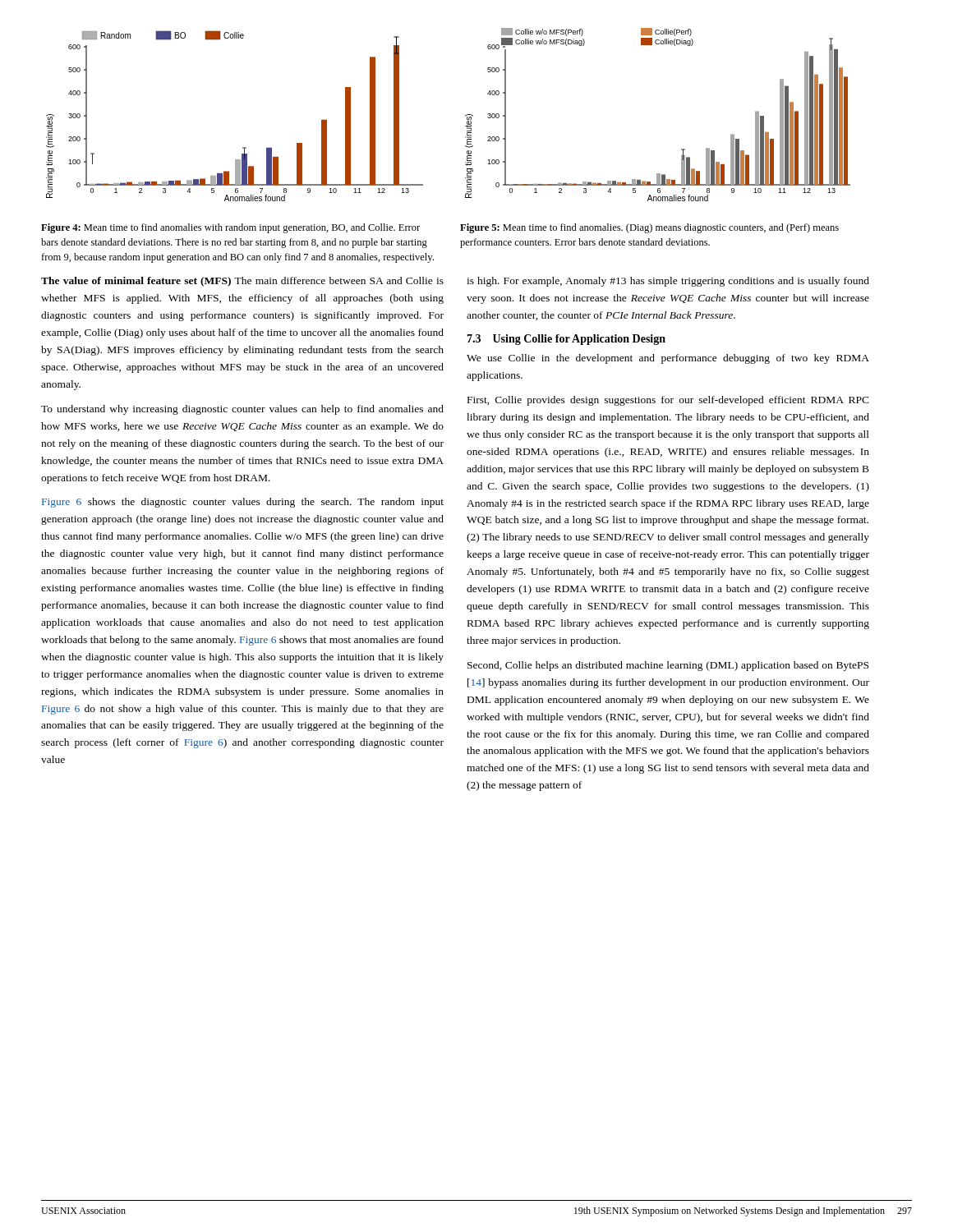Screen dimensions: 1232x953
Task: Point to the block starting "To understand why increasing diagnostic"
Action: 242,443
